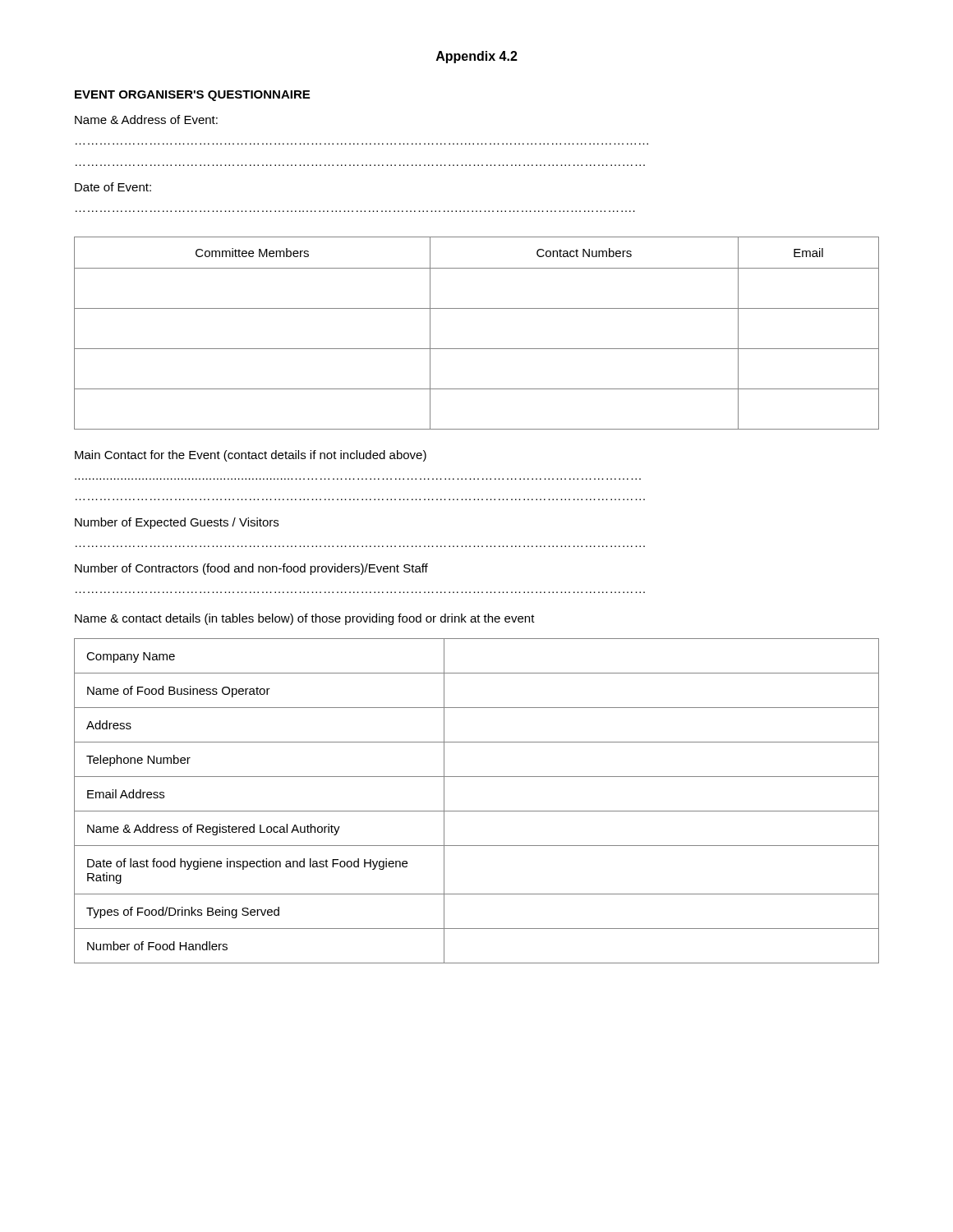Where does it say "EVENT ORGANISER'S QUESTIONNAIRE"?
The image size is (953, 1232).
pos(192,94)
